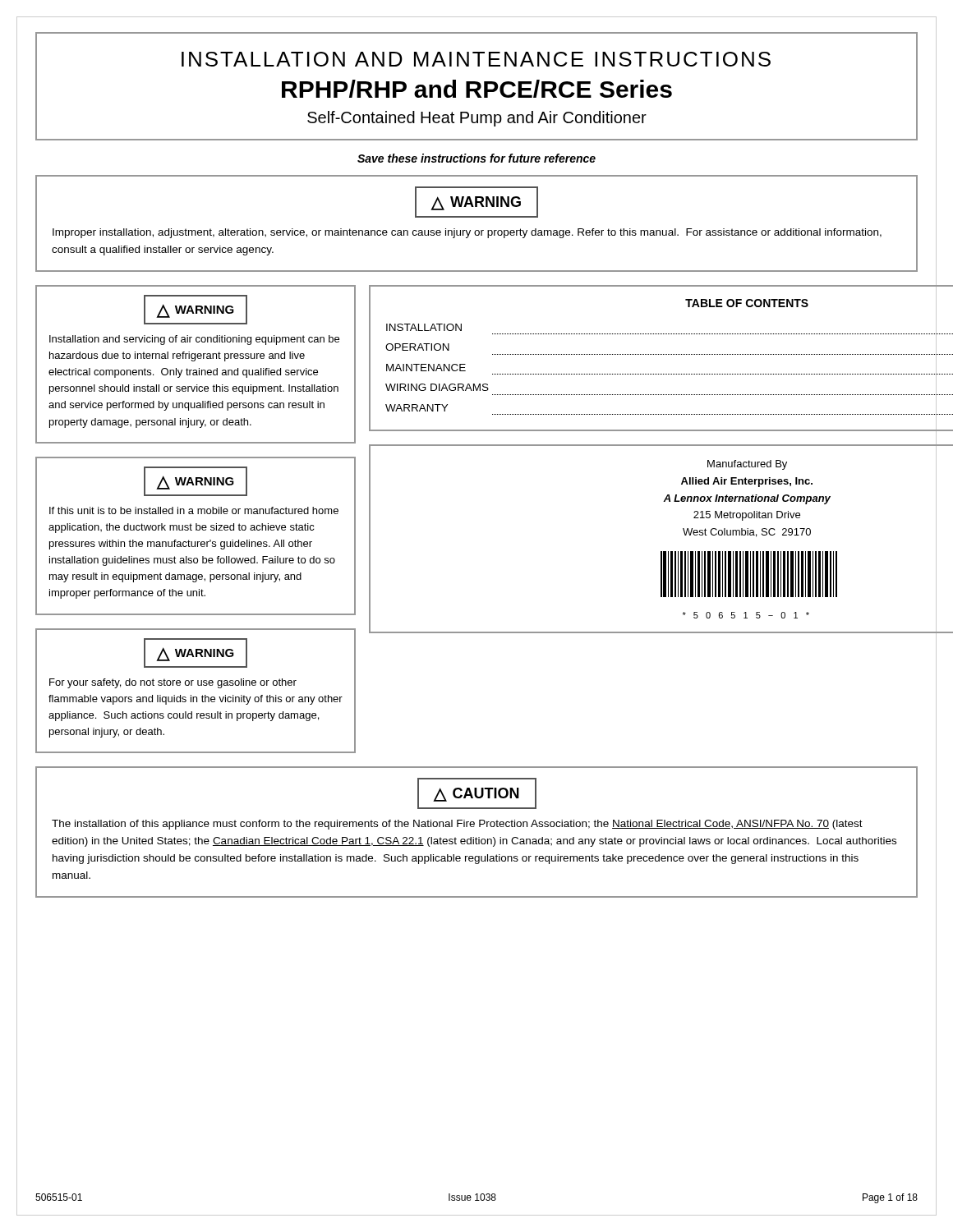Click on the title that reads "INSTALLATION AND MAINTENANCE INSTRUCTIONS RPHP/RHP and RPCE/RCE Series"

tap(476, 87)
